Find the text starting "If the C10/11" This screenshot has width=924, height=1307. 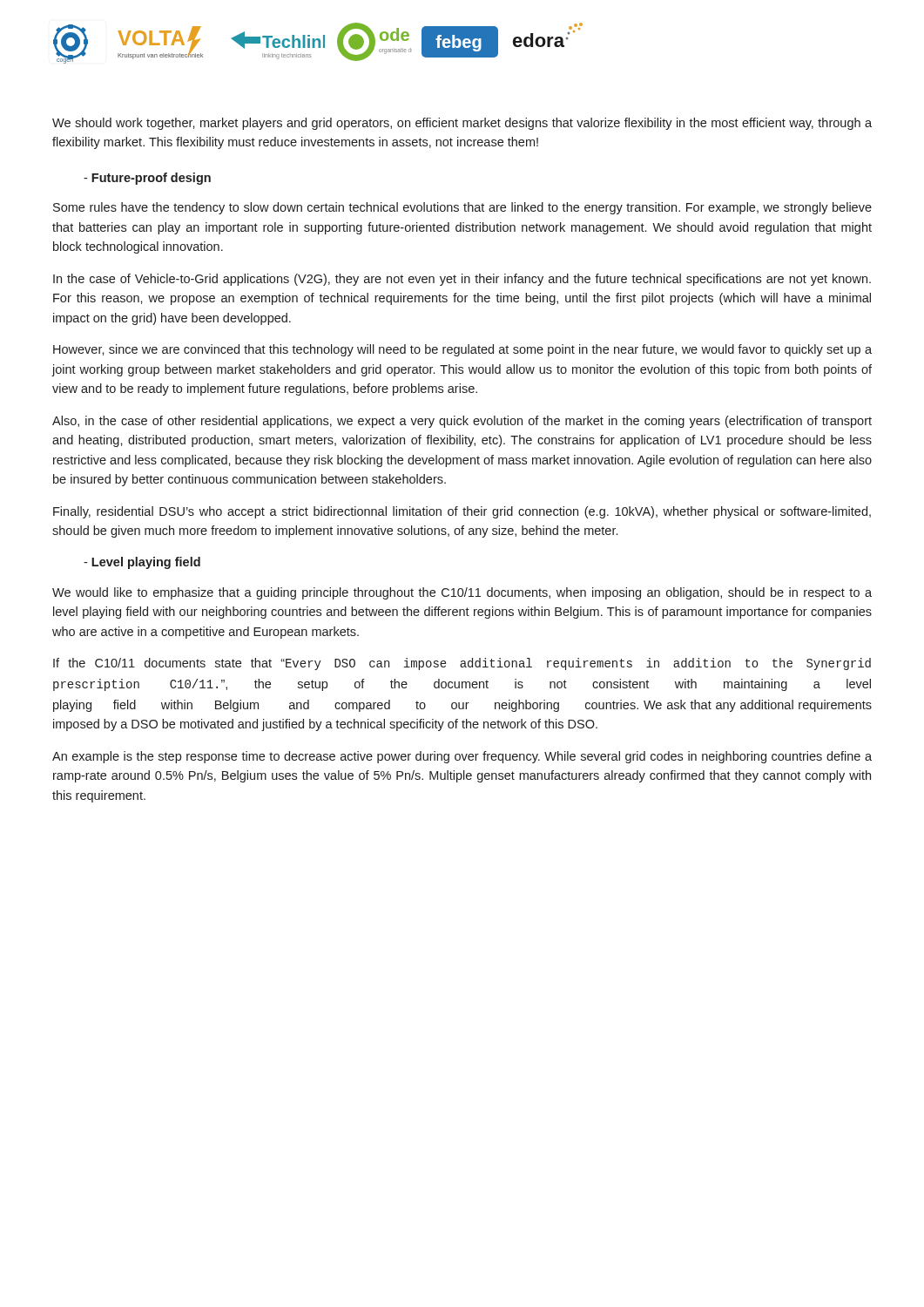click(x=462, y=694)
